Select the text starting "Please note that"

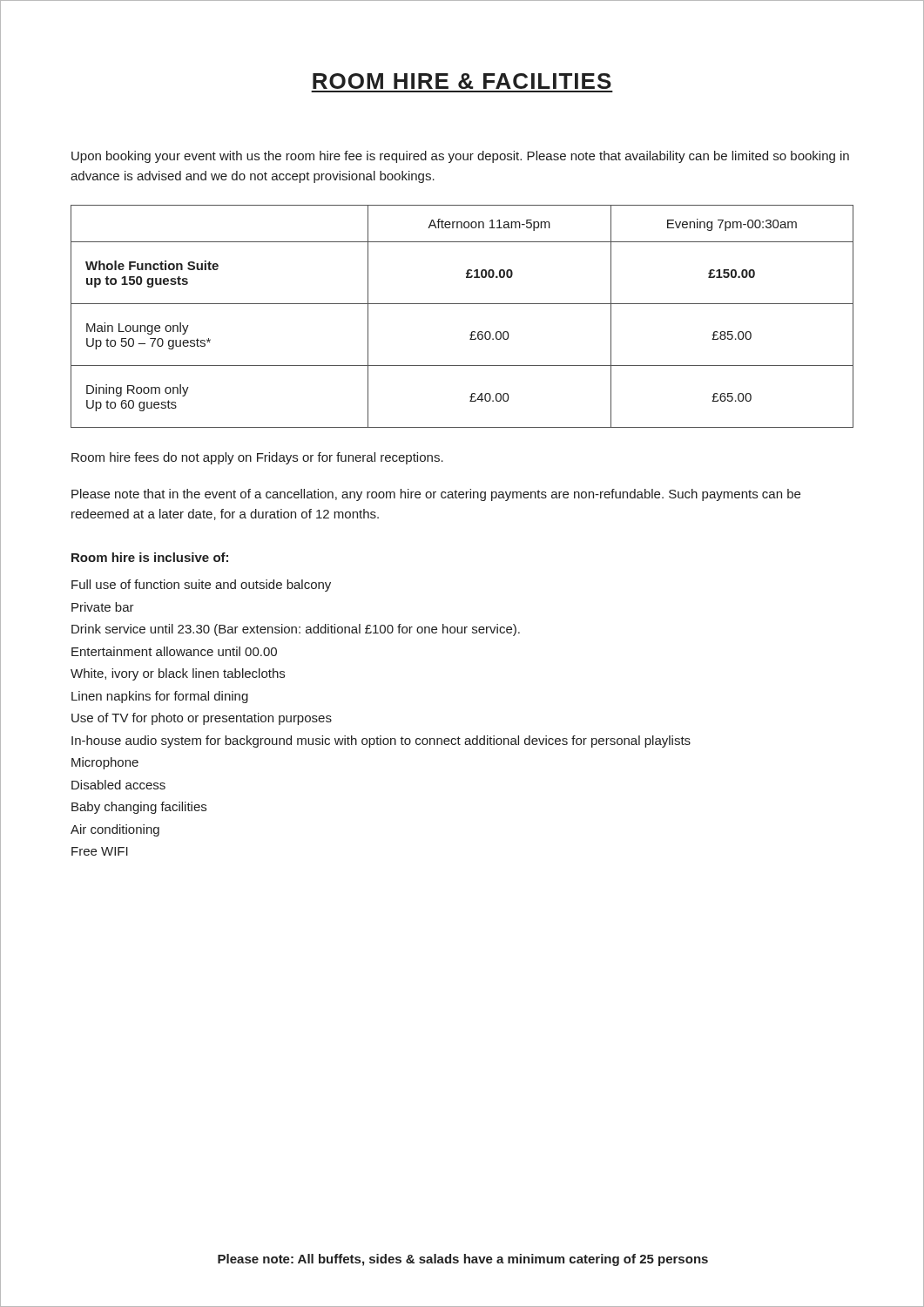tap(436, 503)
